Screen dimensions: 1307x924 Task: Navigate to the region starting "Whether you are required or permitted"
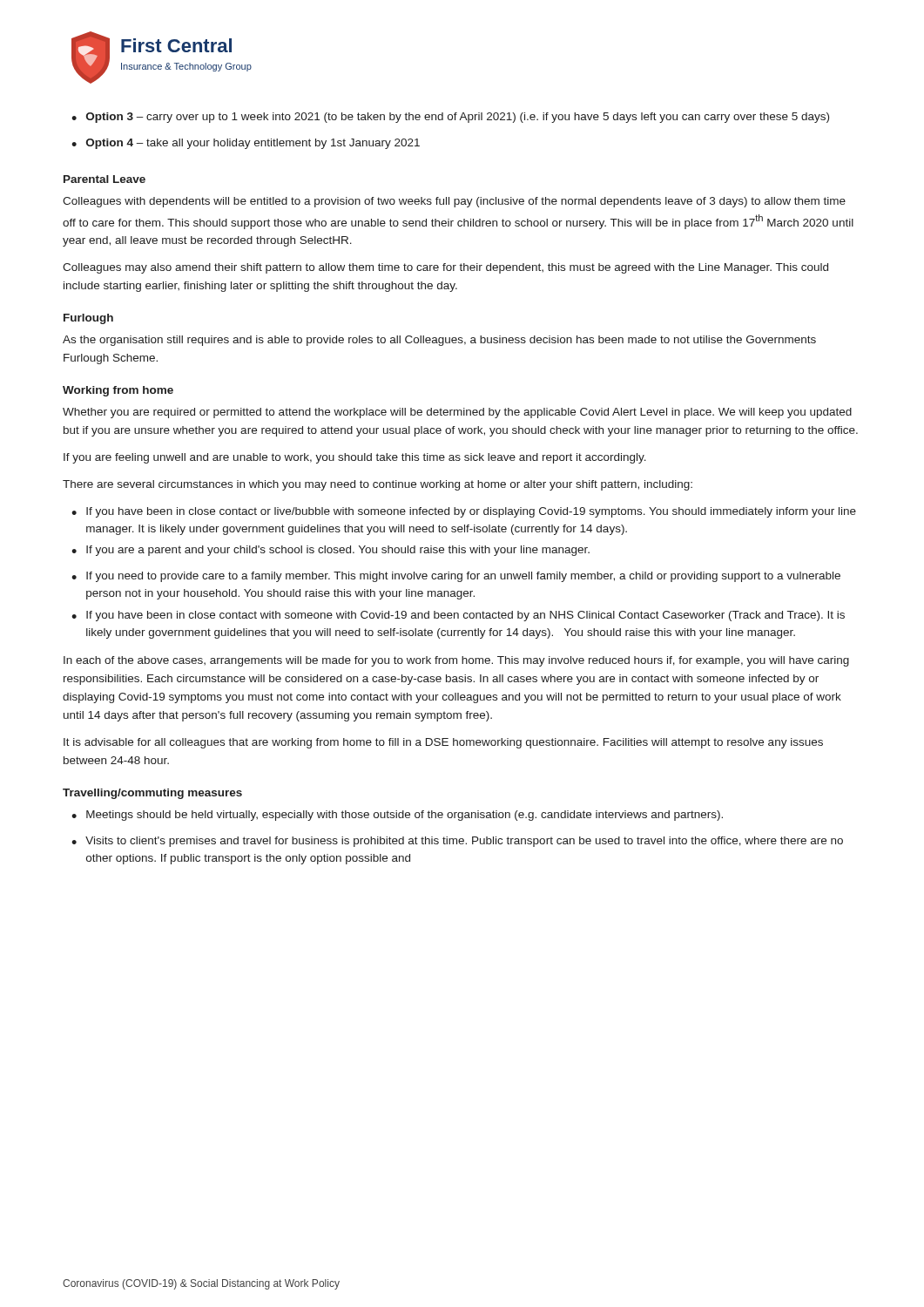pos(461,421)
